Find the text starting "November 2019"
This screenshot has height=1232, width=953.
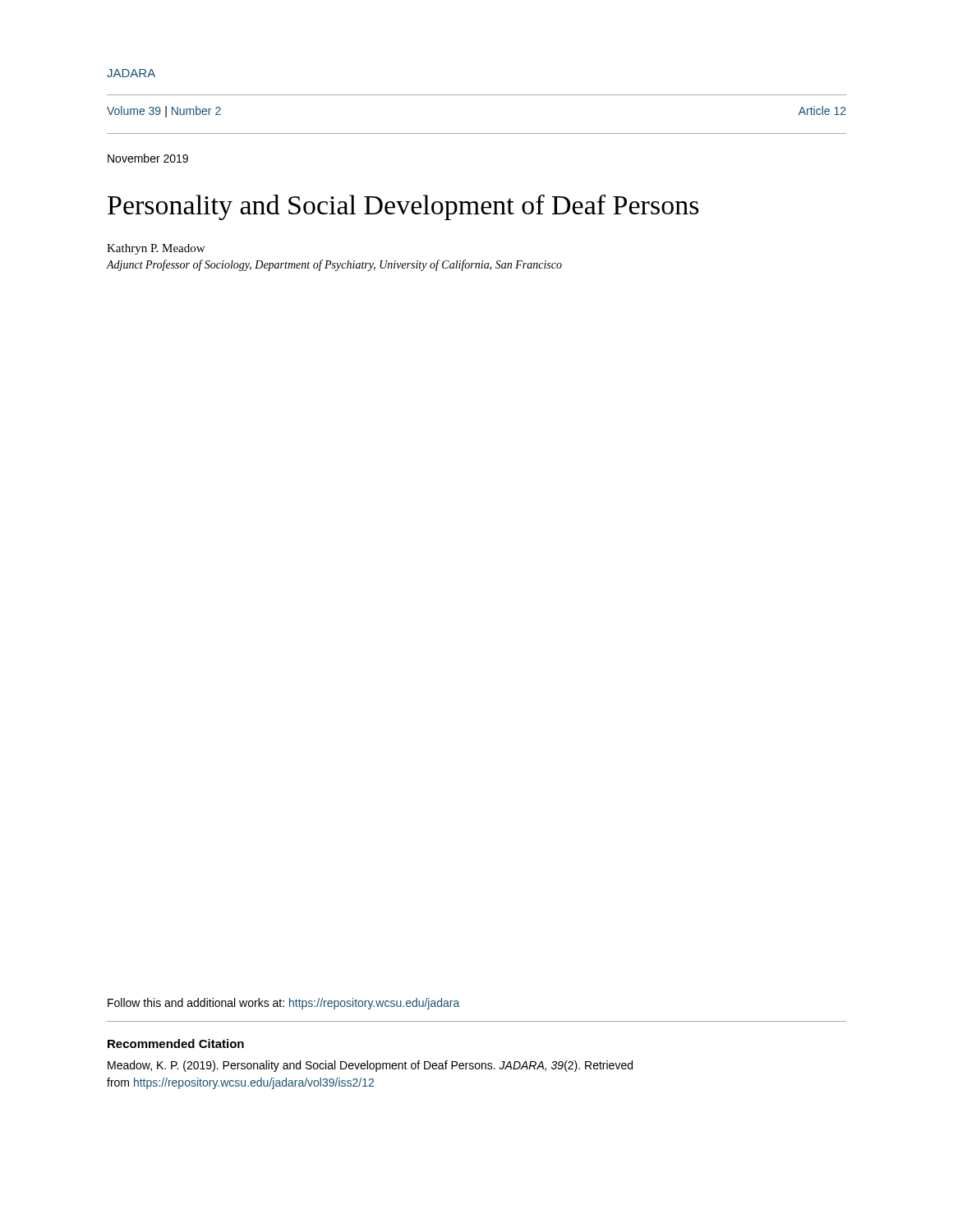point(148,158)
